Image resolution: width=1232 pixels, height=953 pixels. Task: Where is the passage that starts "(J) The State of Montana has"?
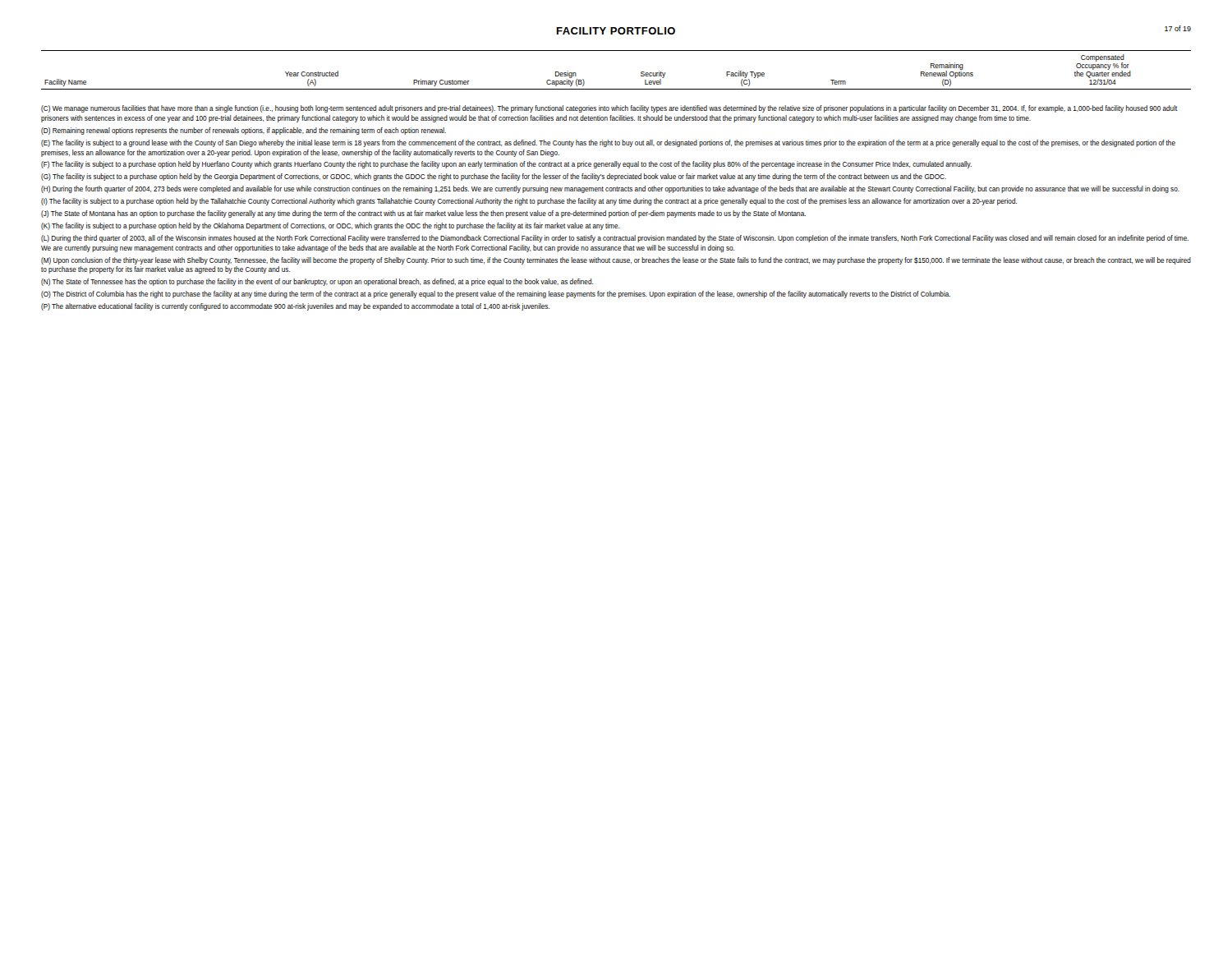coord(616,214)
